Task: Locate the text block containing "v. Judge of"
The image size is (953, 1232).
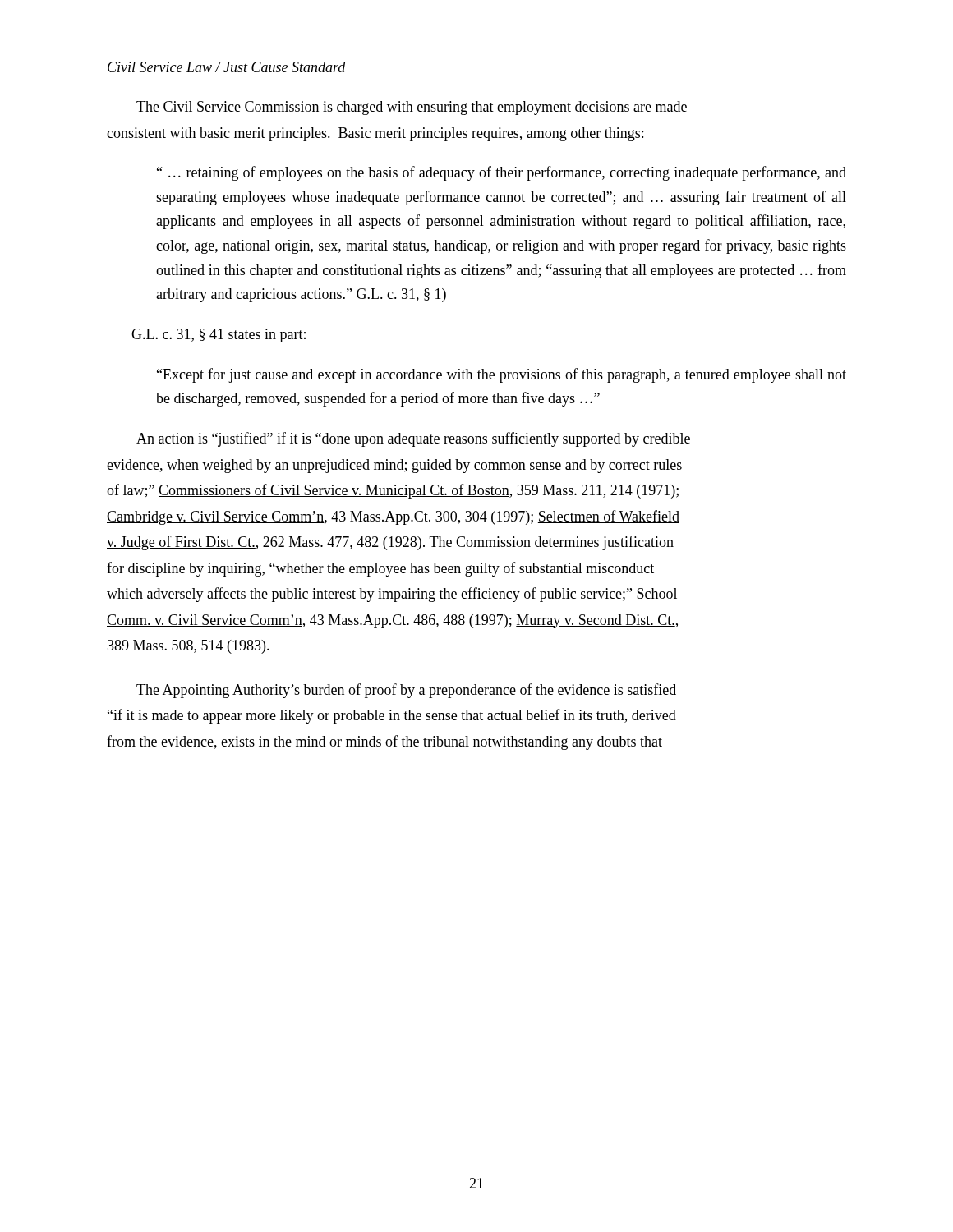Action: 390,542
